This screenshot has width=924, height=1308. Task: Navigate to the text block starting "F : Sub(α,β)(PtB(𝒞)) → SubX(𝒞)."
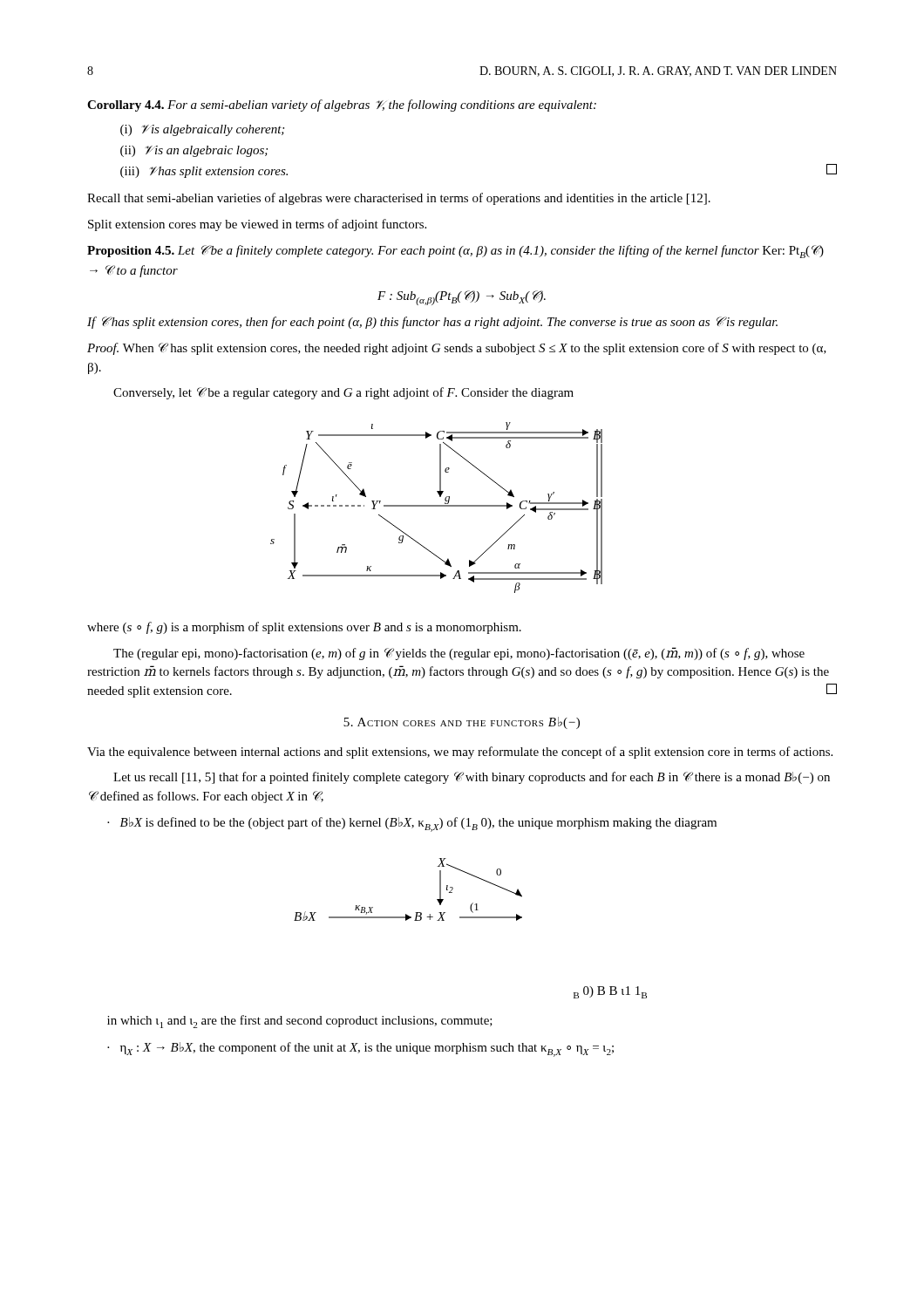point(462,297)
